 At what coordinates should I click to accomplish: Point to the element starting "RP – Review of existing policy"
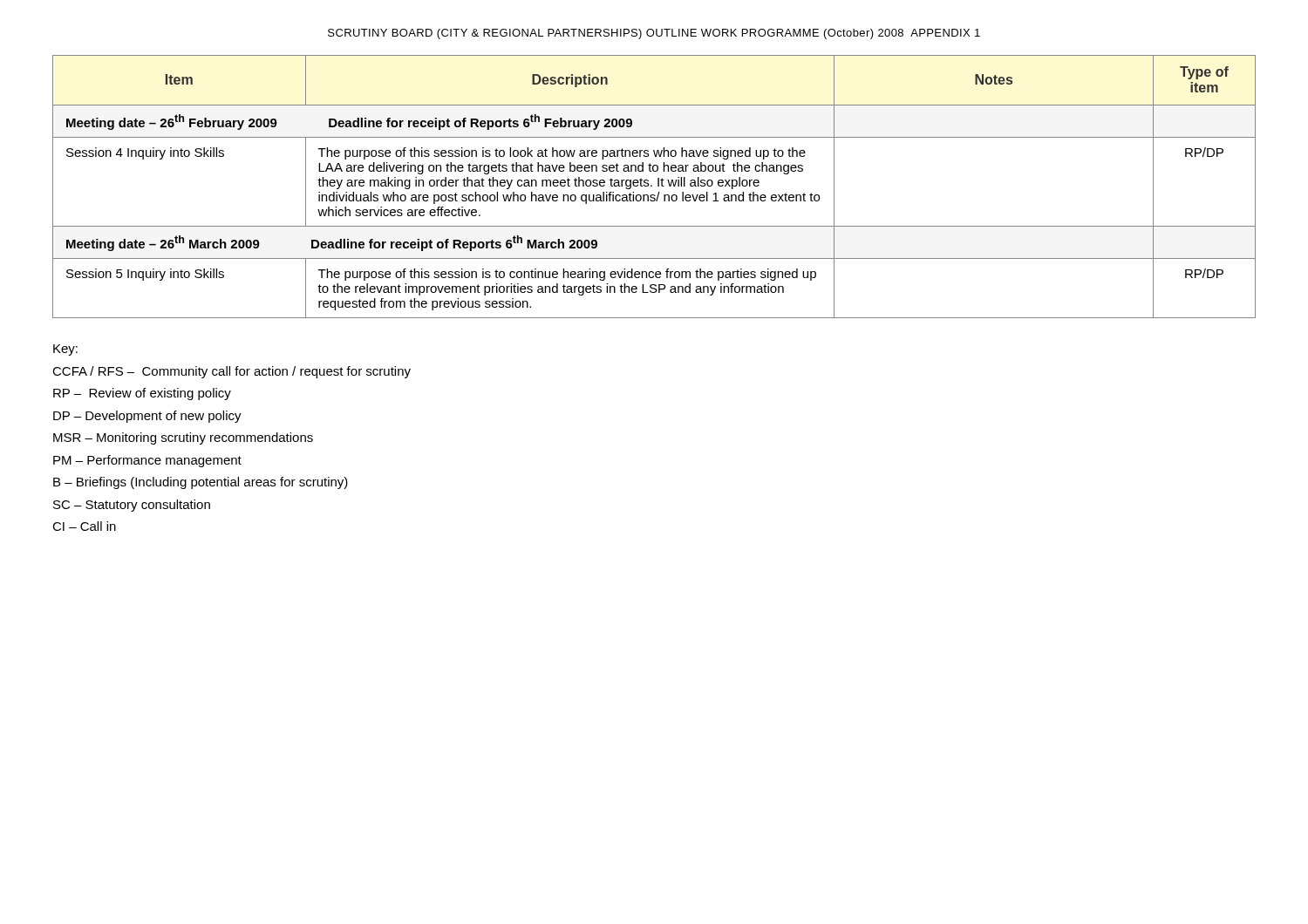coord(142,393)
